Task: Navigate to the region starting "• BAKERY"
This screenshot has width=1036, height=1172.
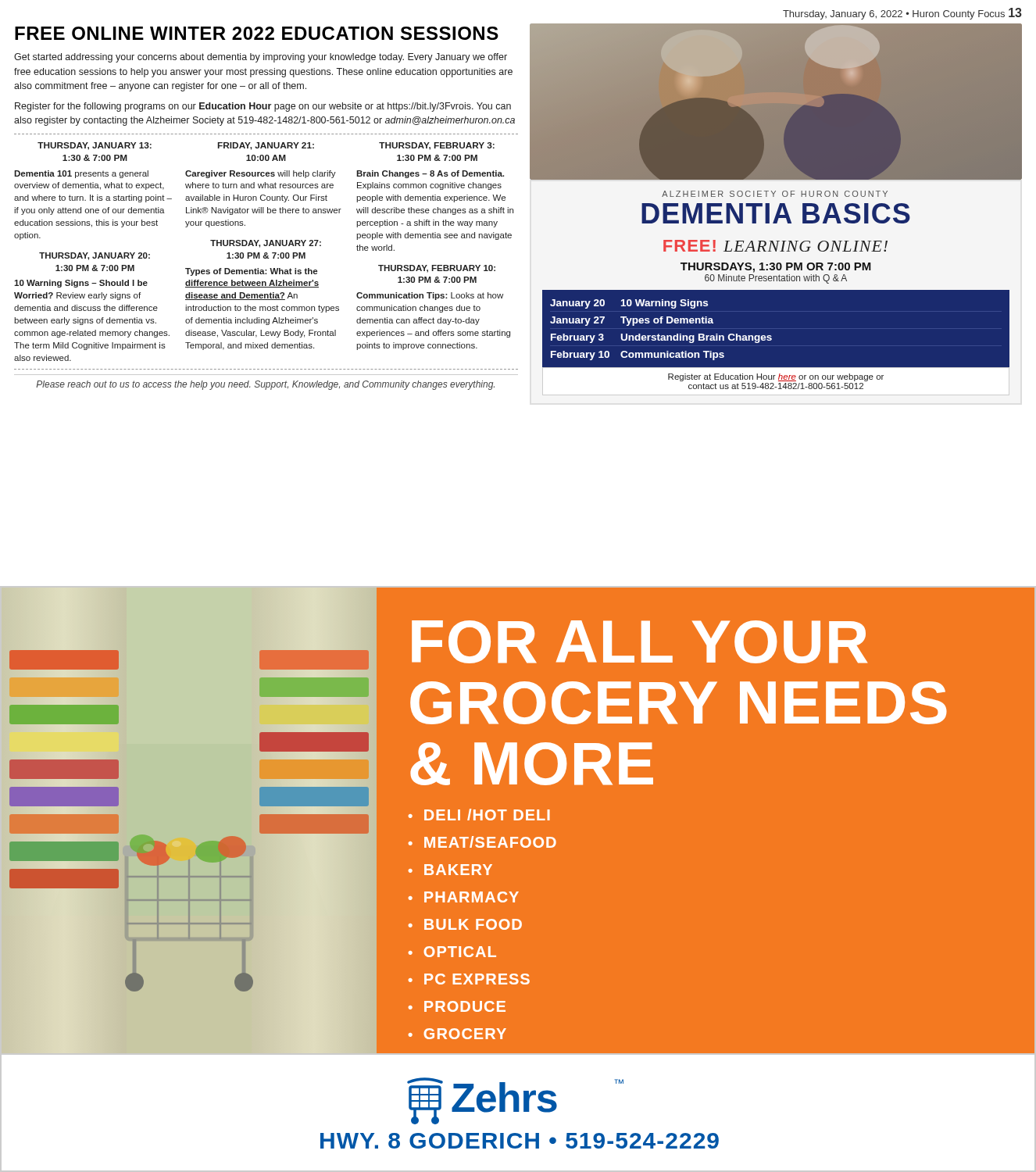Action: pos(451,870)
